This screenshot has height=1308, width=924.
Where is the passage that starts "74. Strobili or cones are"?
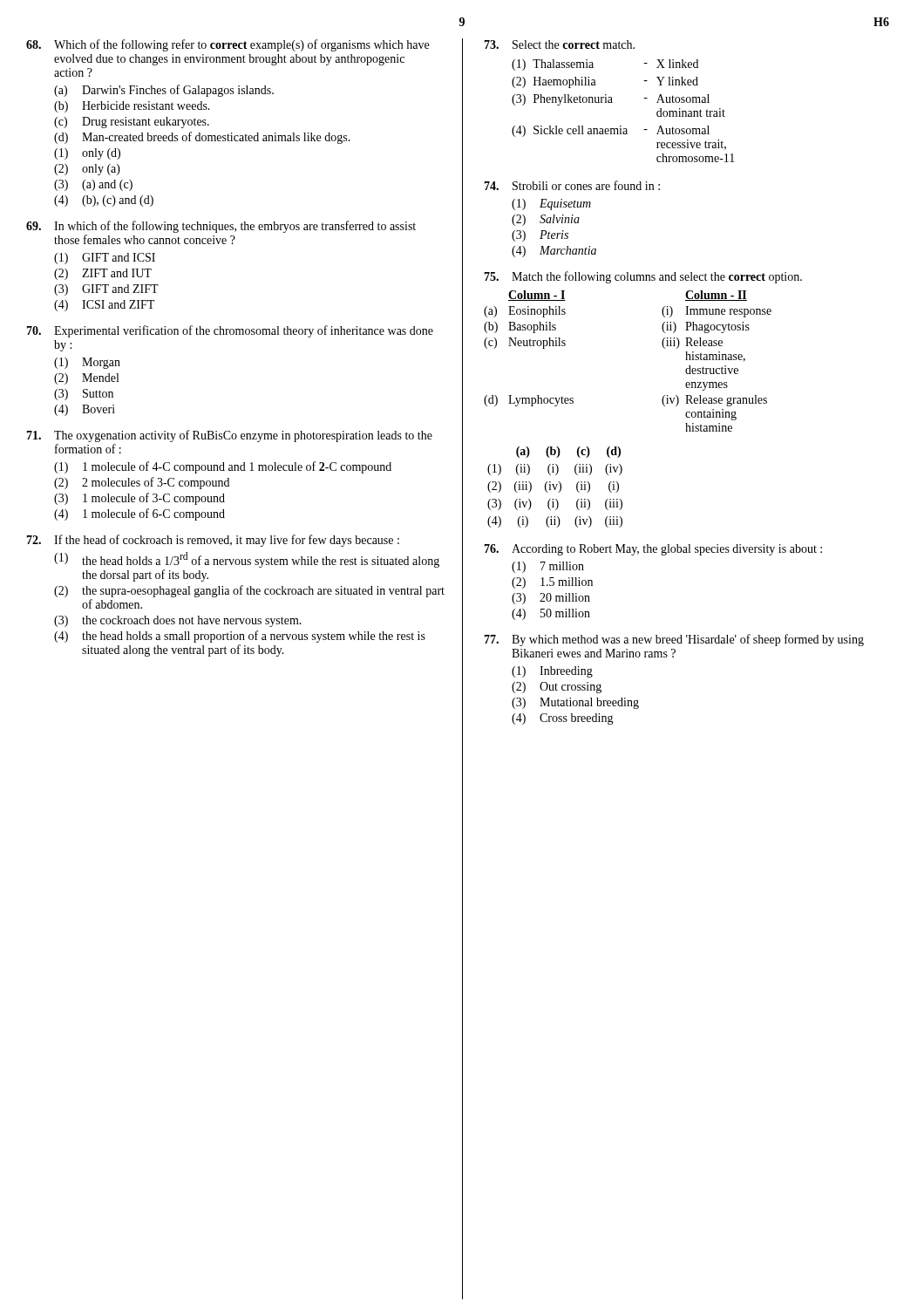(572, 185)
